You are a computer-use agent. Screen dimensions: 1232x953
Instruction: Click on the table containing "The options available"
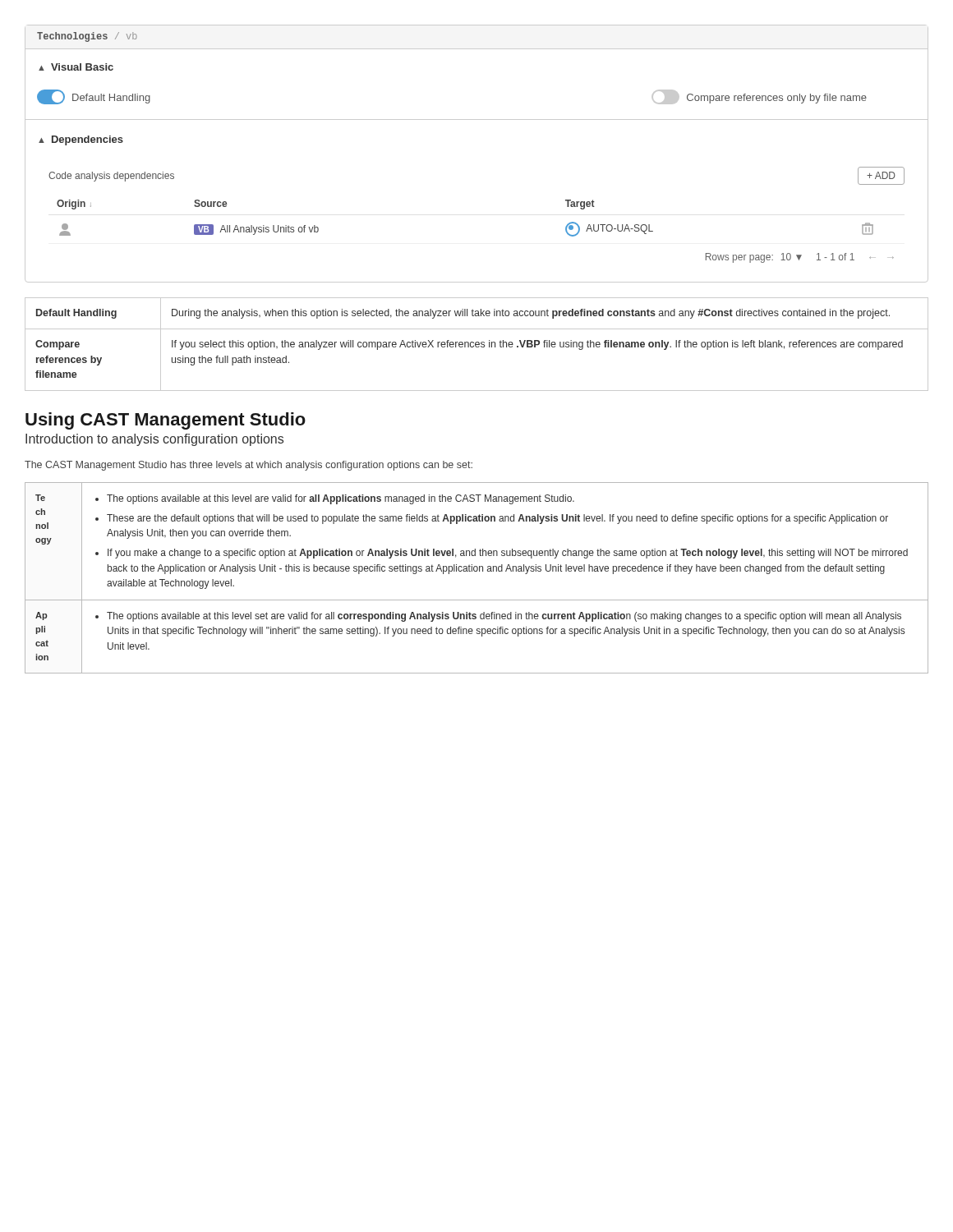(x=476, y=578)
